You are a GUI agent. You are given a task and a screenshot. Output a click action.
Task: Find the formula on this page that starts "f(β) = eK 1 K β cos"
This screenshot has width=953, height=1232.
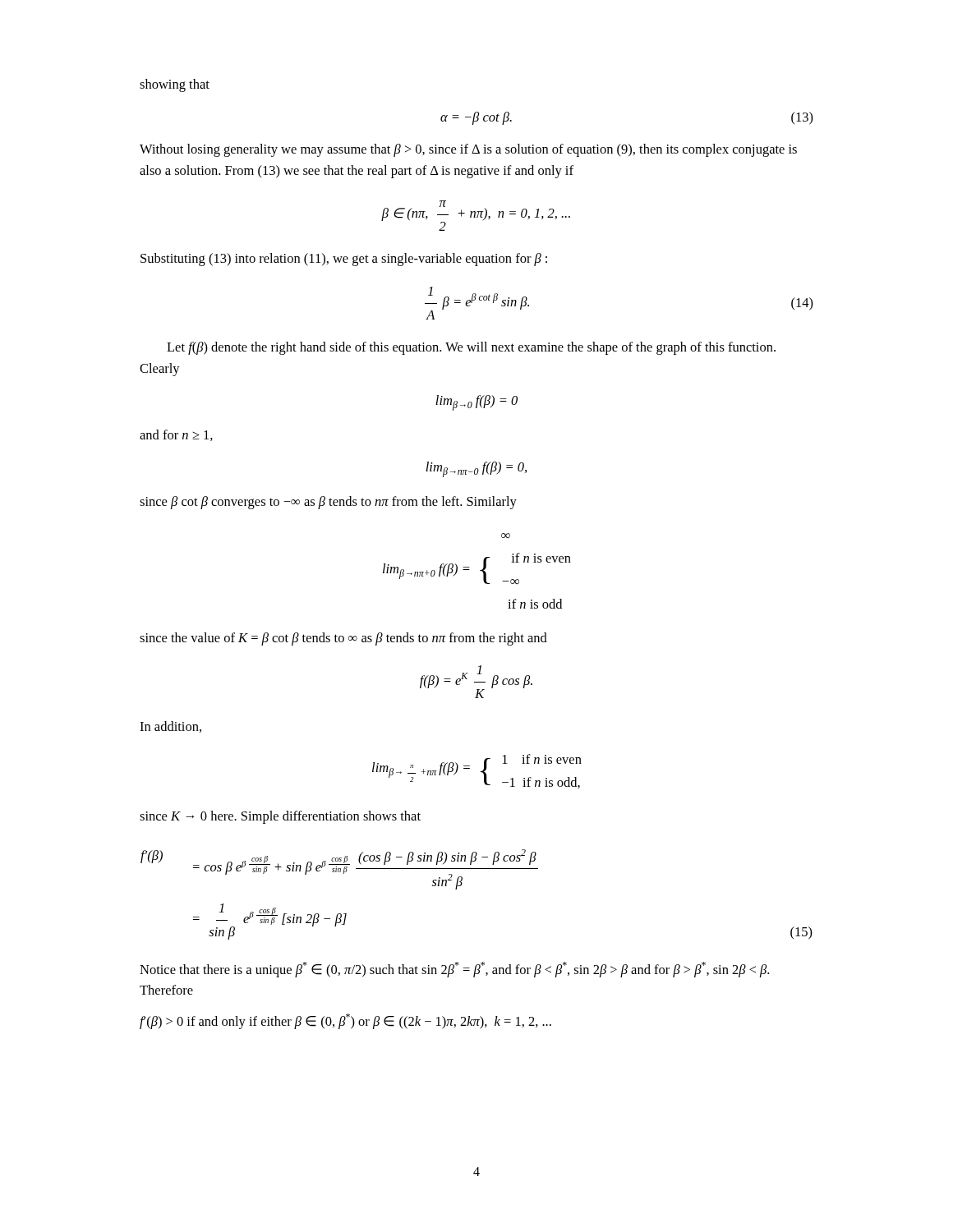click(x=476, y=682)
